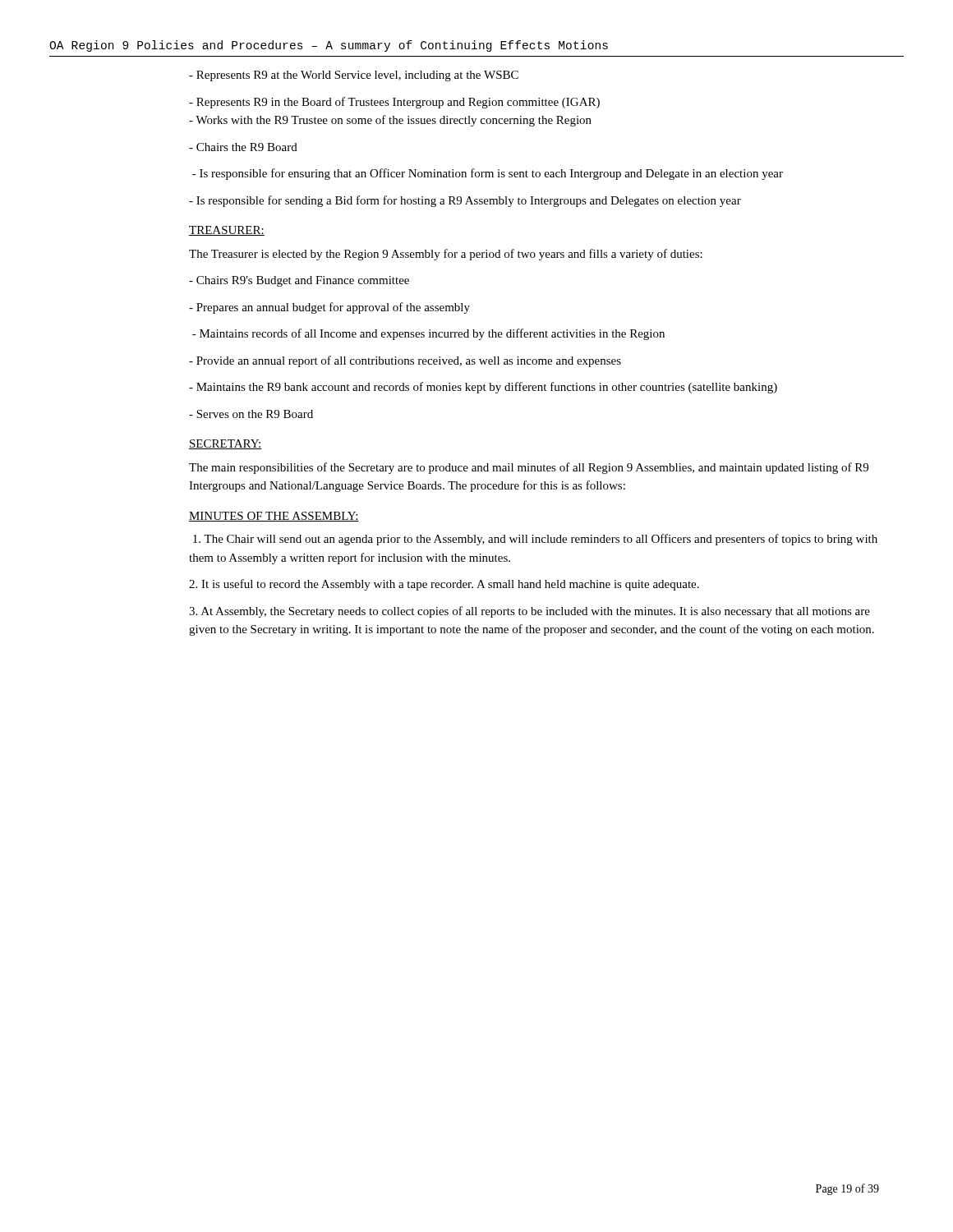Select the list item containing "Serves on the R9 Board"
This screenshot has width=953, height=1232.
251,414
